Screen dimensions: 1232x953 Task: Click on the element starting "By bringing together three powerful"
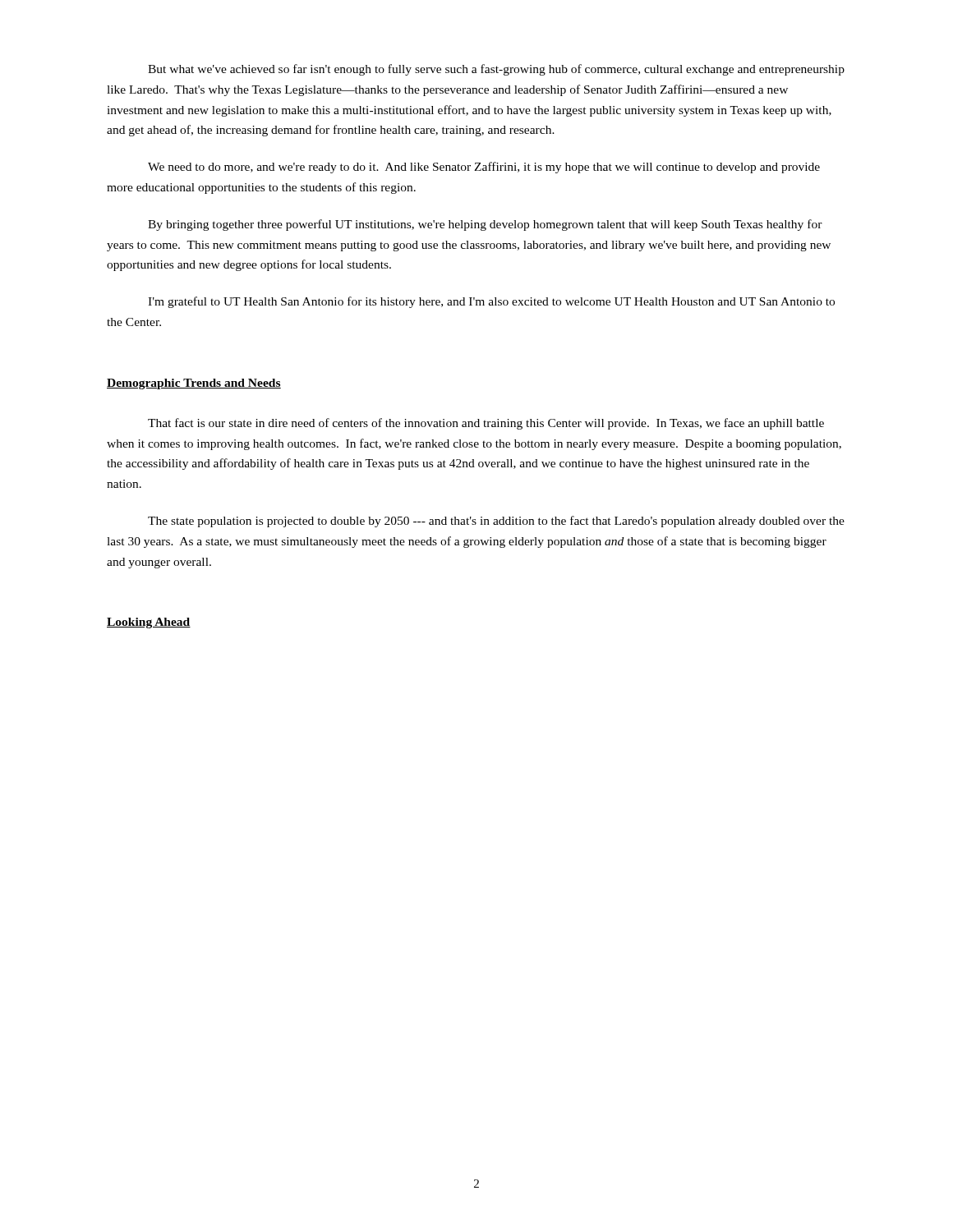[x=476, y=245]
